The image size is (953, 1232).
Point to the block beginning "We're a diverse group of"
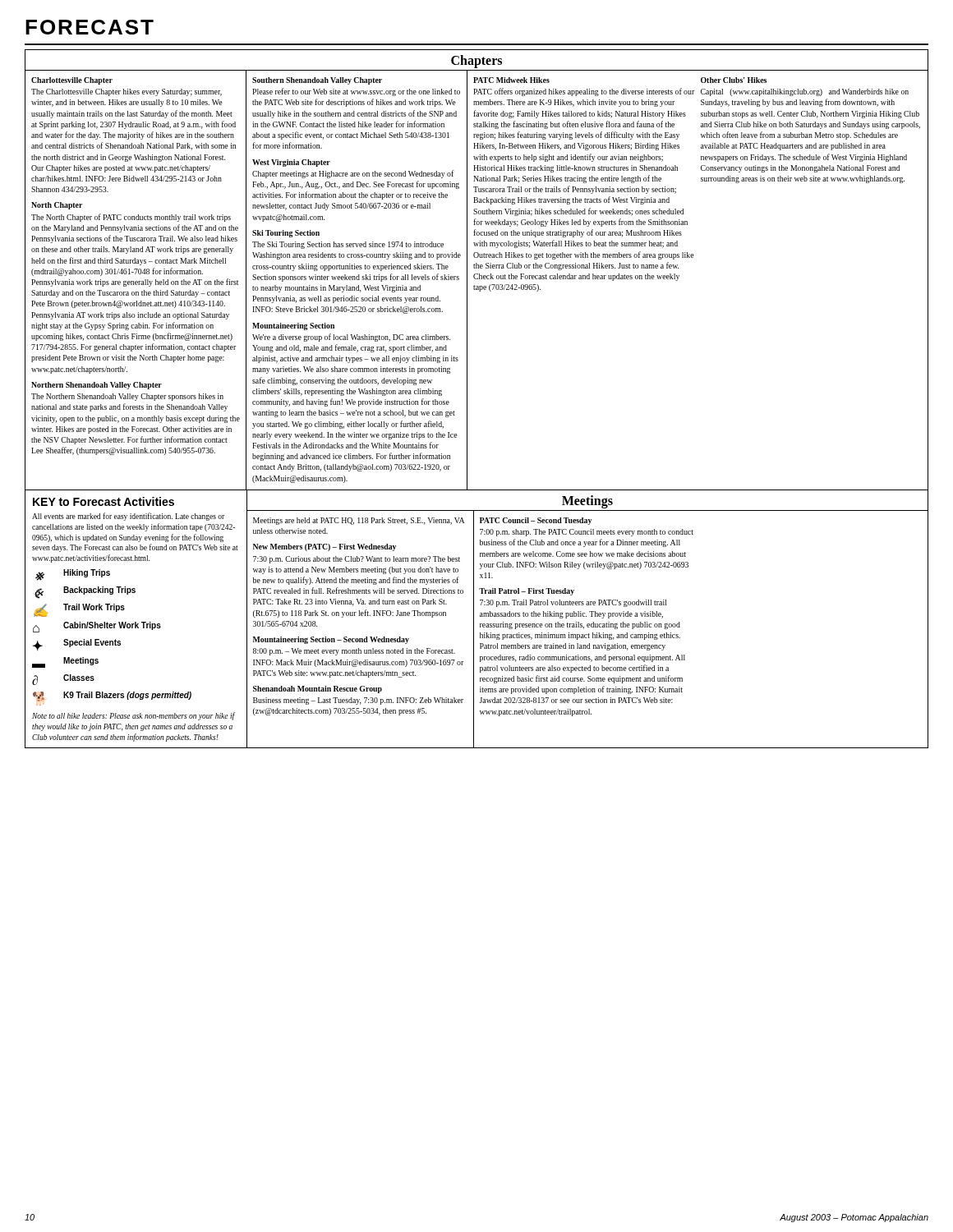coord(357,408)
